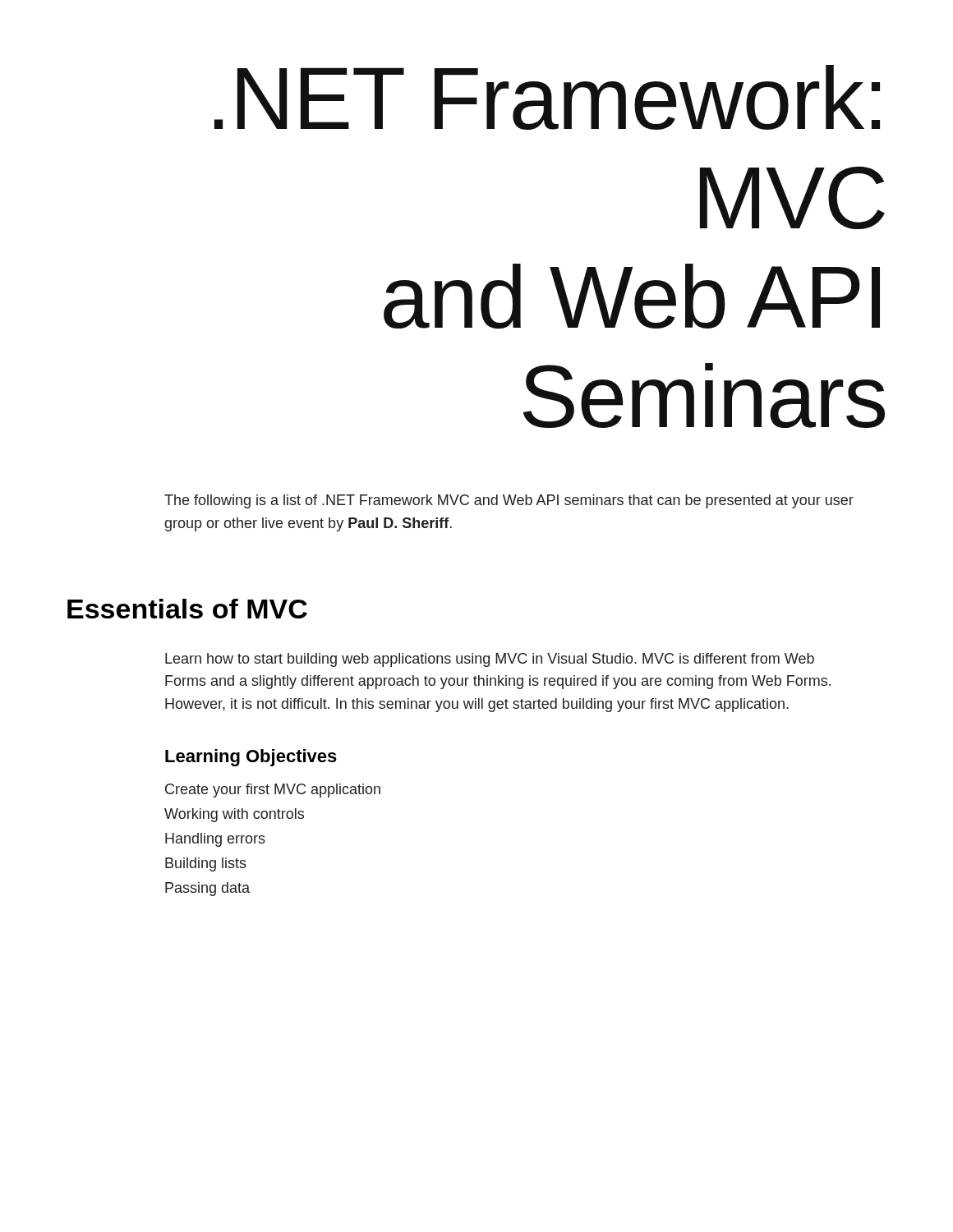Click on the text block that says "The following is a list"
This screenshot has height=1232, width=953.
pos(509,512)
